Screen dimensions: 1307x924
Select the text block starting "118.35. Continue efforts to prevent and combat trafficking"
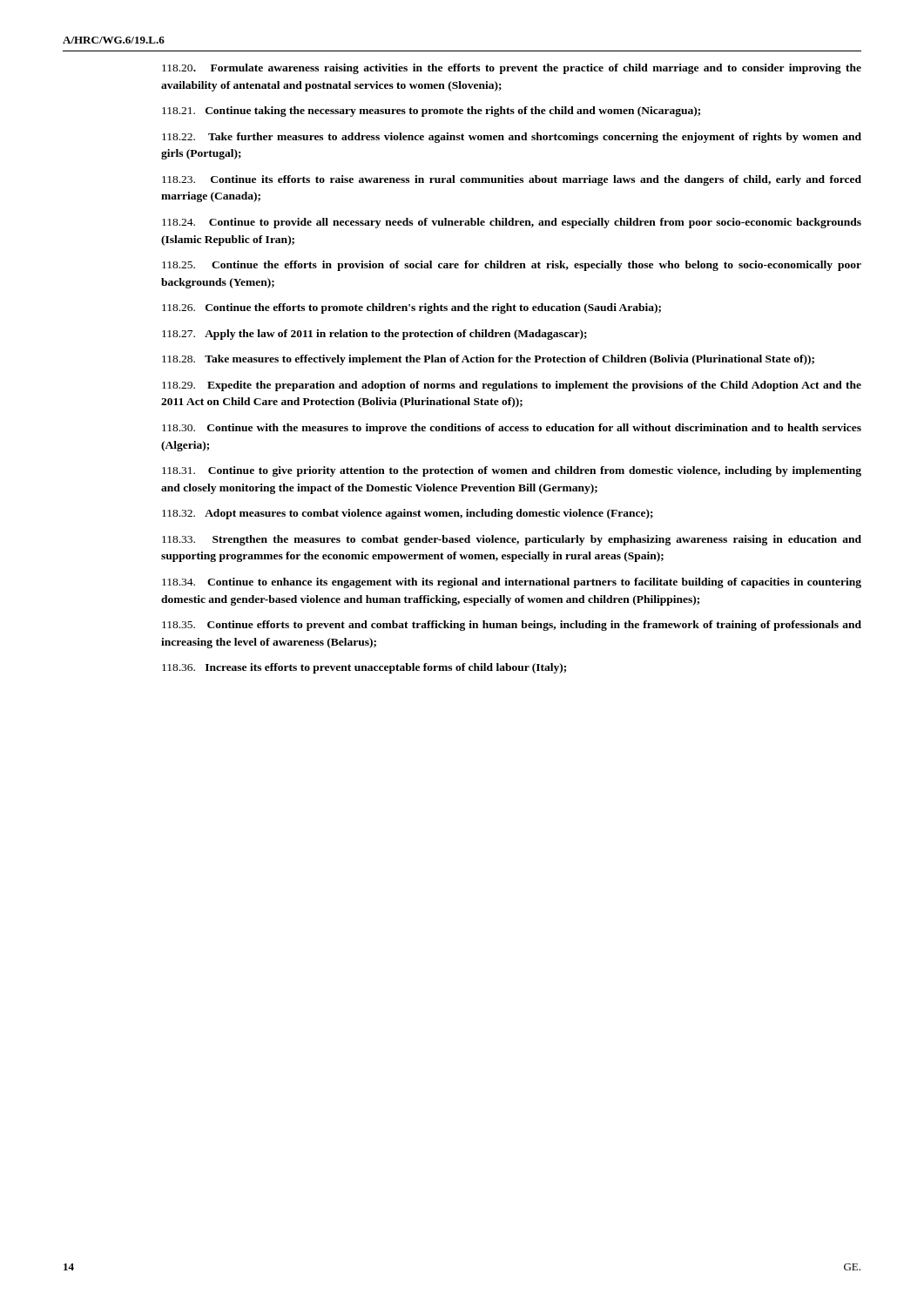[511, 633]
